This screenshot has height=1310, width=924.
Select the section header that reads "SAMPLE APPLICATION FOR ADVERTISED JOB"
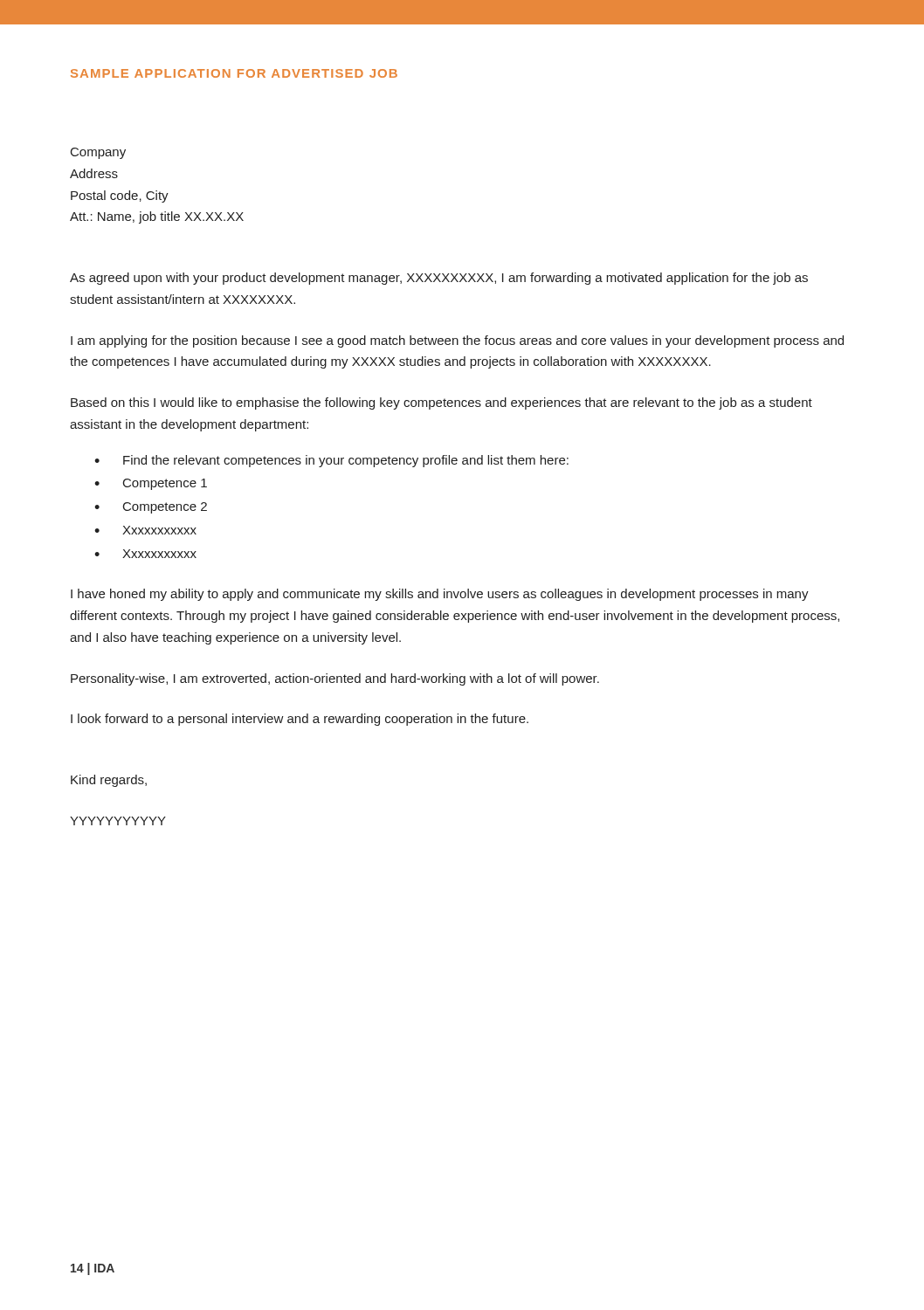coord(234,73)
